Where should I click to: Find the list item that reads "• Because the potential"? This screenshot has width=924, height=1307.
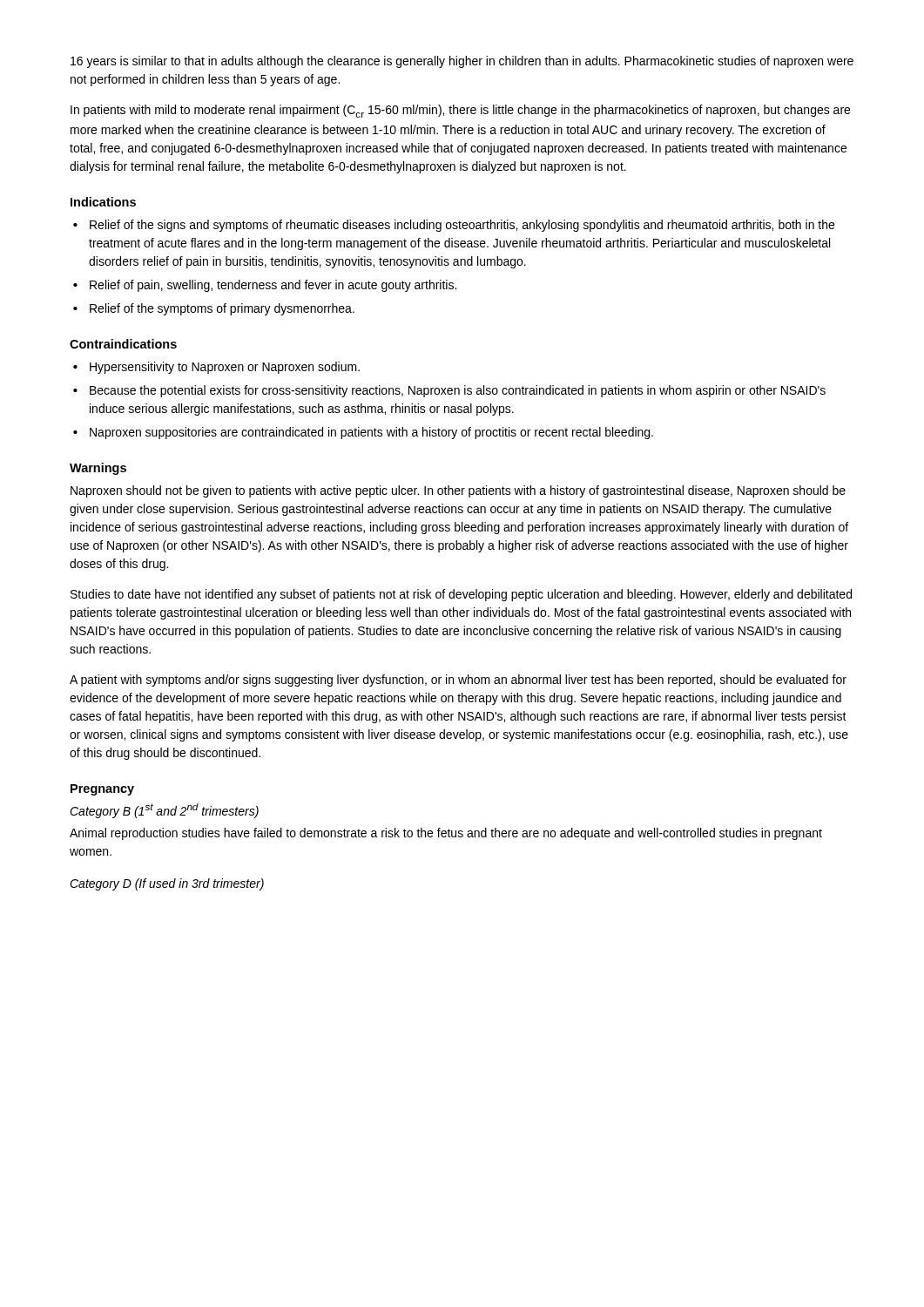[449, 399]
